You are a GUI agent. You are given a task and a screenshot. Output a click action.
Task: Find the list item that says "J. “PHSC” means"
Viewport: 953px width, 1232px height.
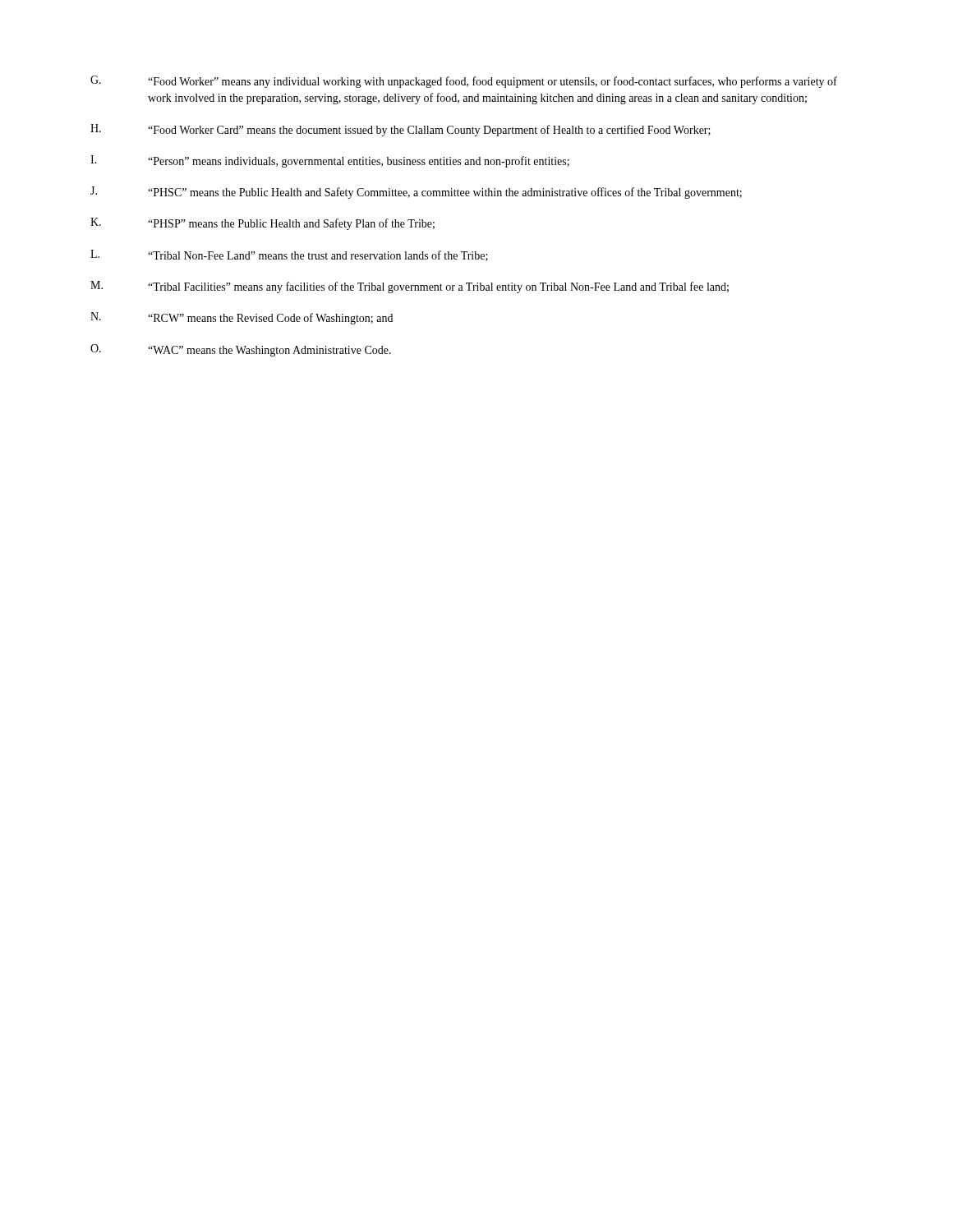pyautogui.click(x=476, y=193)
